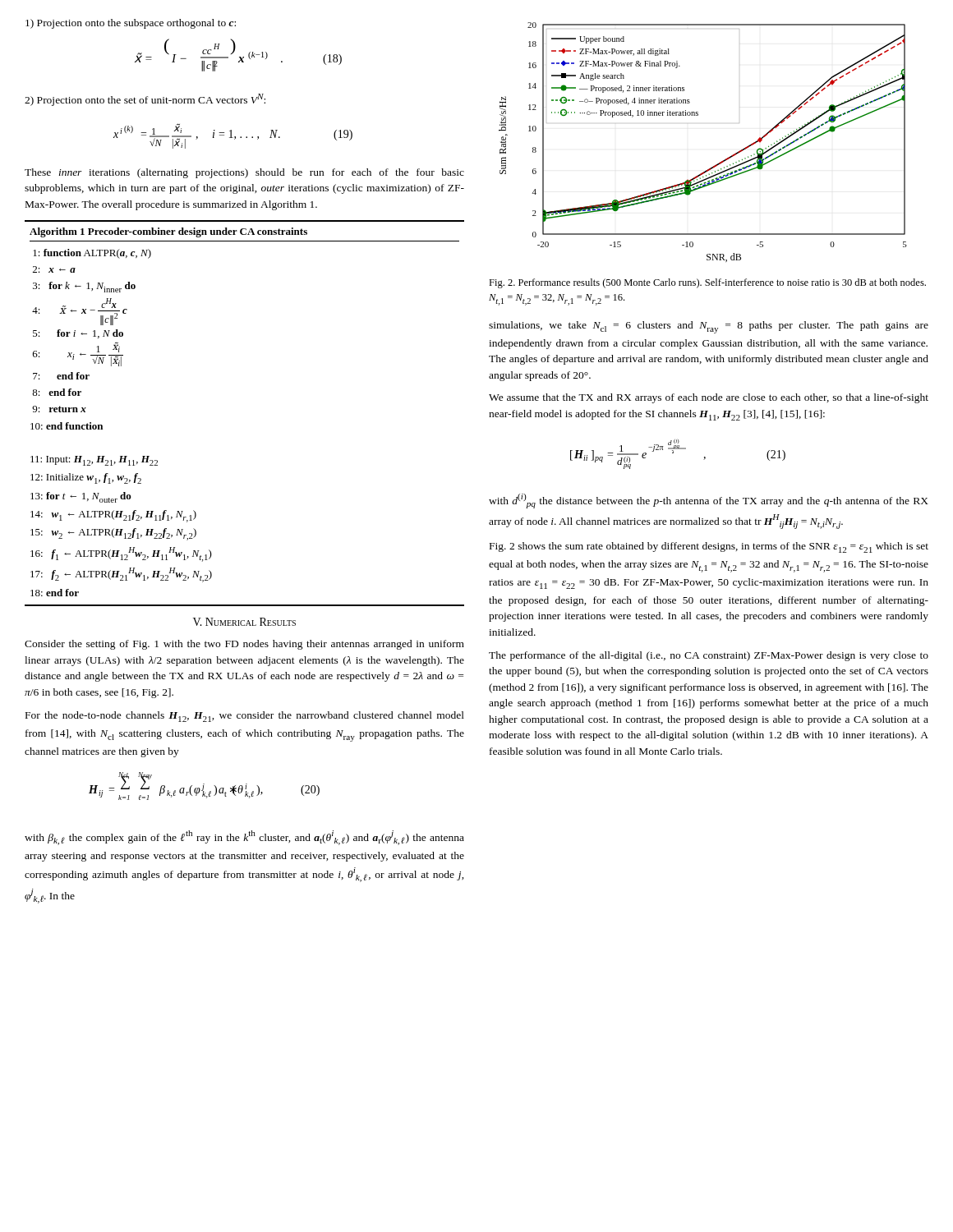Locate a section header
The width and height of the screenshot is (953, 1232).
tap(244, 622)
